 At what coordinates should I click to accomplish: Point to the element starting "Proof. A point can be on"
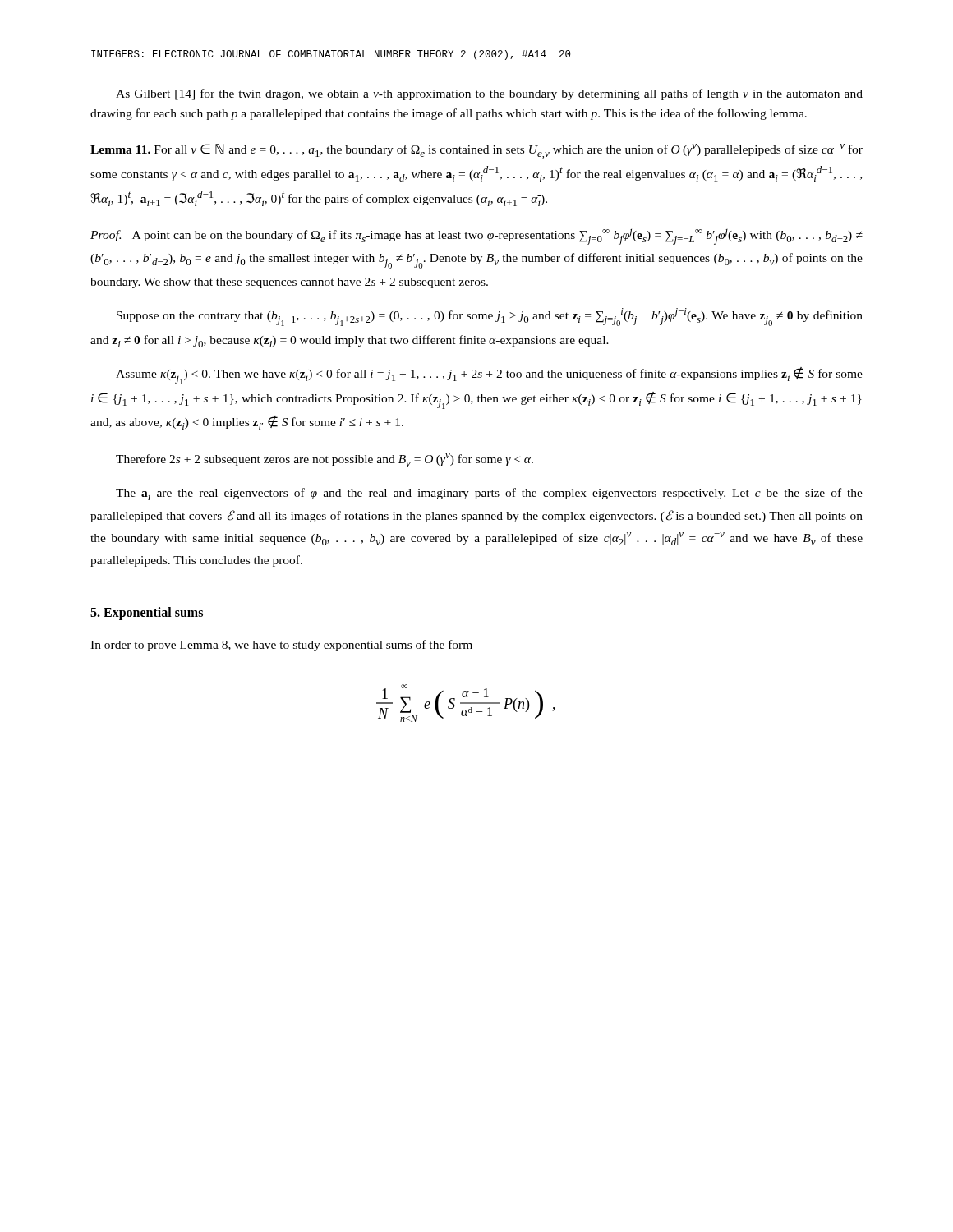point(476,256)
